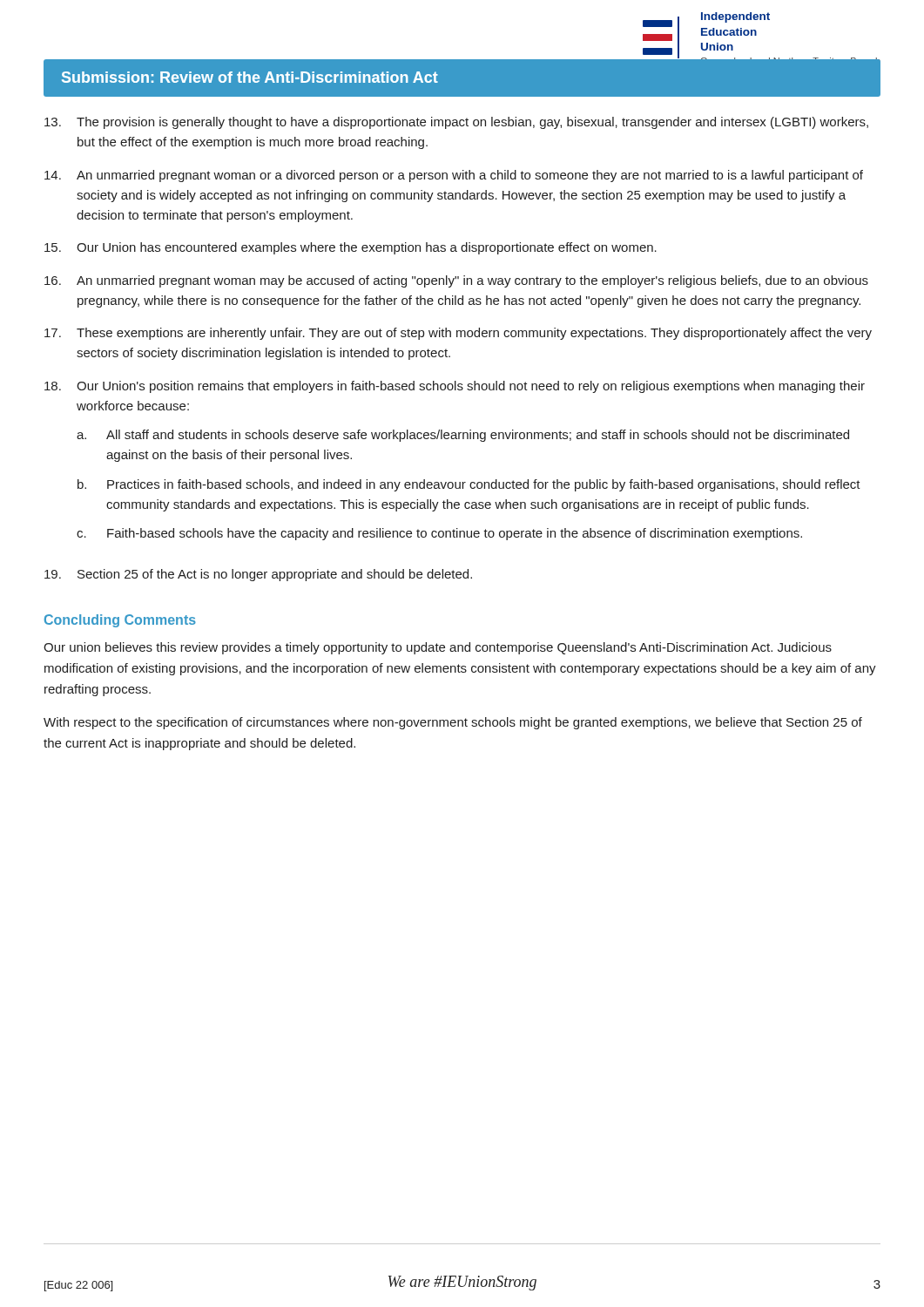The image size is (924, 1307).
Task: Find the block on this page that starts "15. Our Union has"
Action: pos(462,247)
